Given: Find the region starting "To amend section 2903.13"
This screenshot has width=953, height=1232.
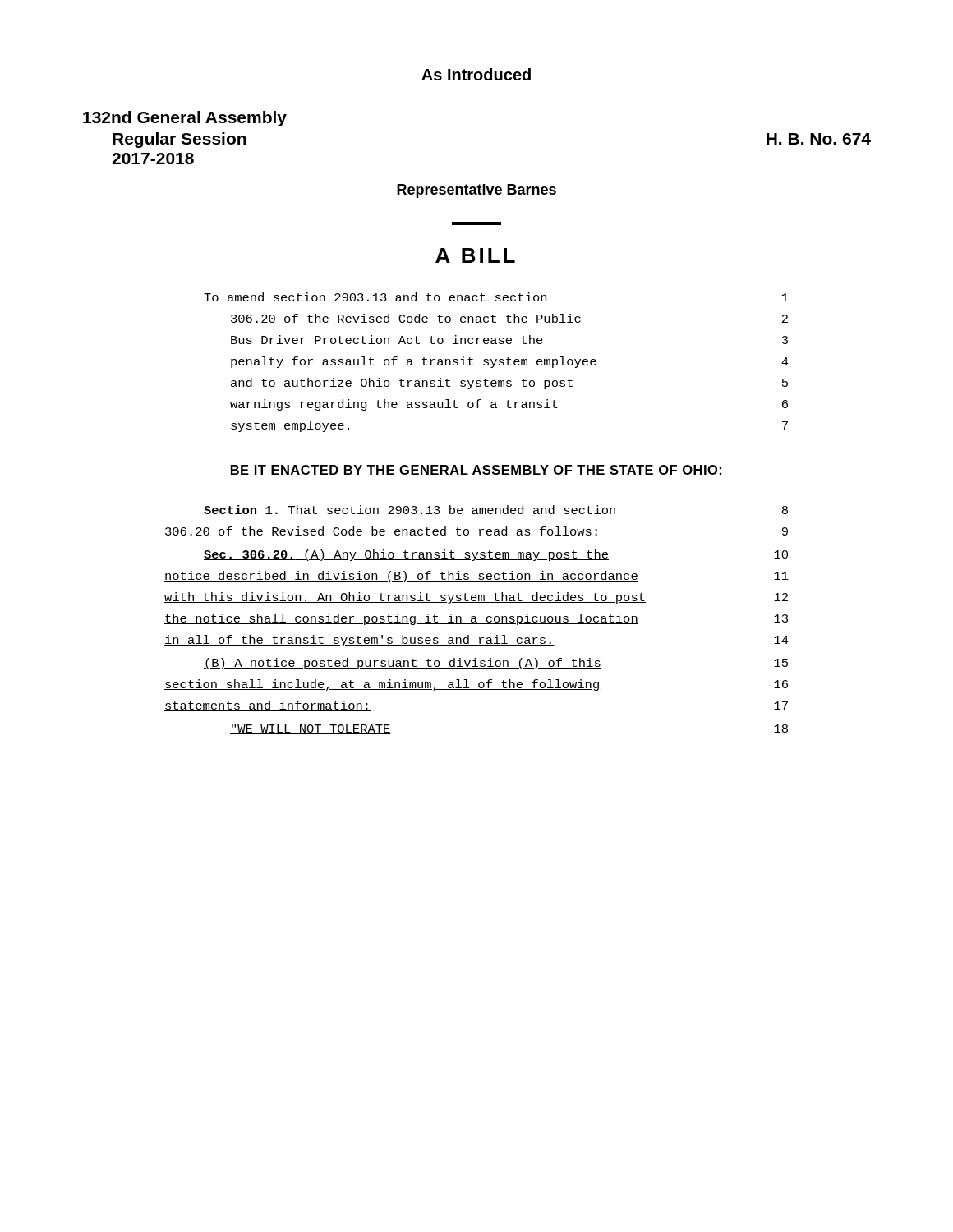Looking at the screenshot, I should (476, 362).
